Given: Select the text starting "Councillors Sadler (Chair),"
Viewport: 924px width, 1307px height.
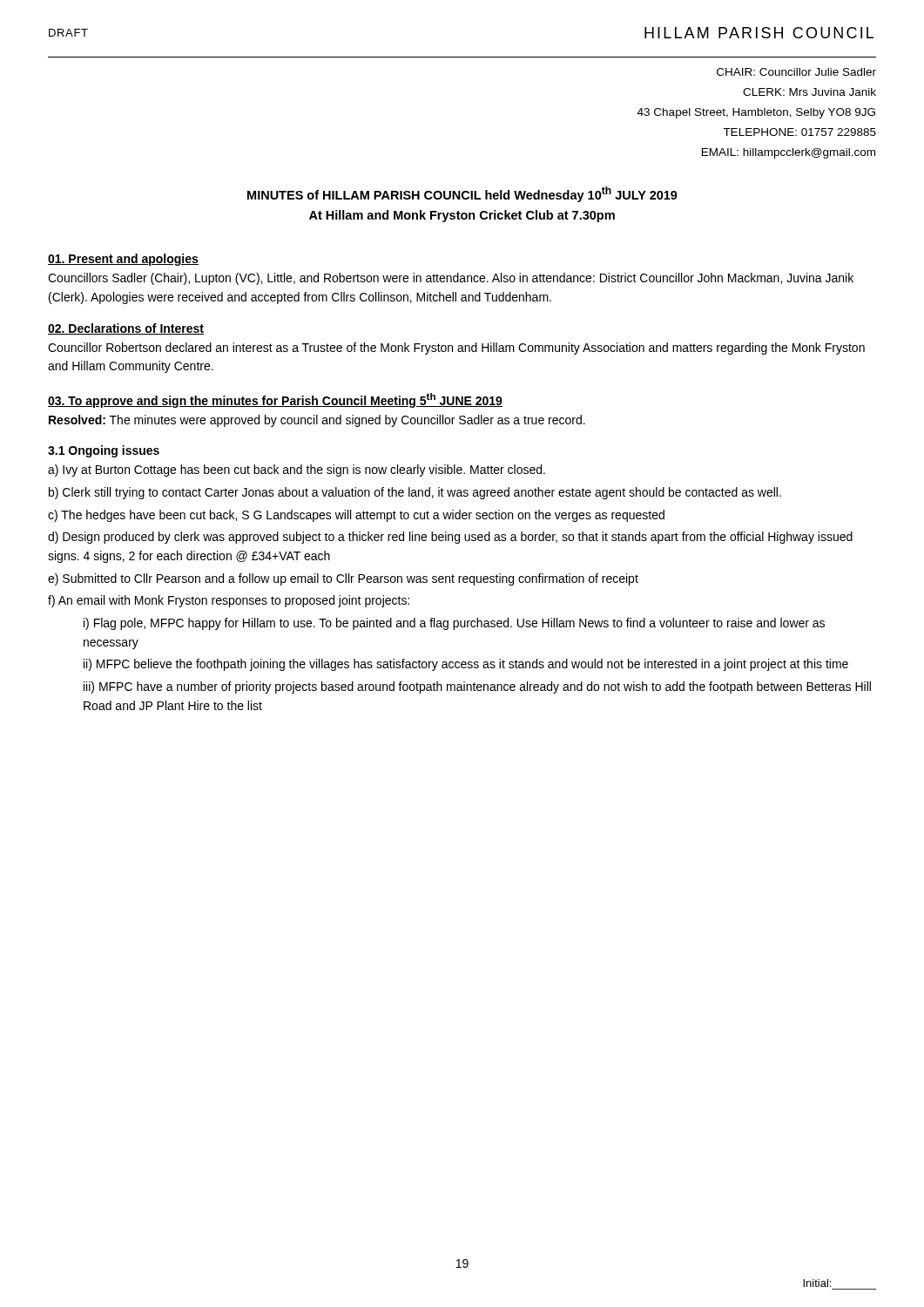Looking at the screenshot, I should click(x=451, y=288).
